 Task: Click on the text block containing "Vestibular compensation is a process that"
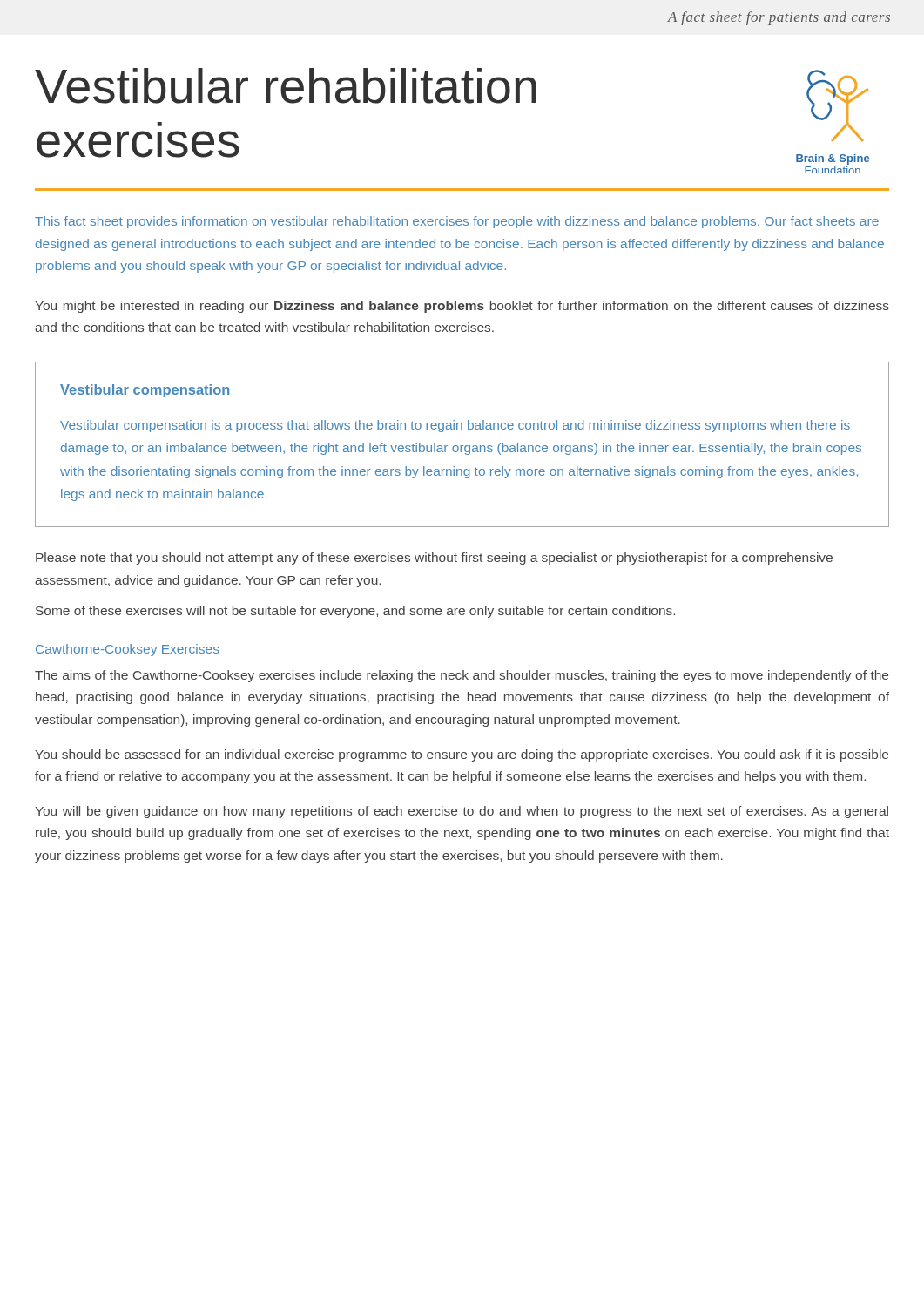461,459
